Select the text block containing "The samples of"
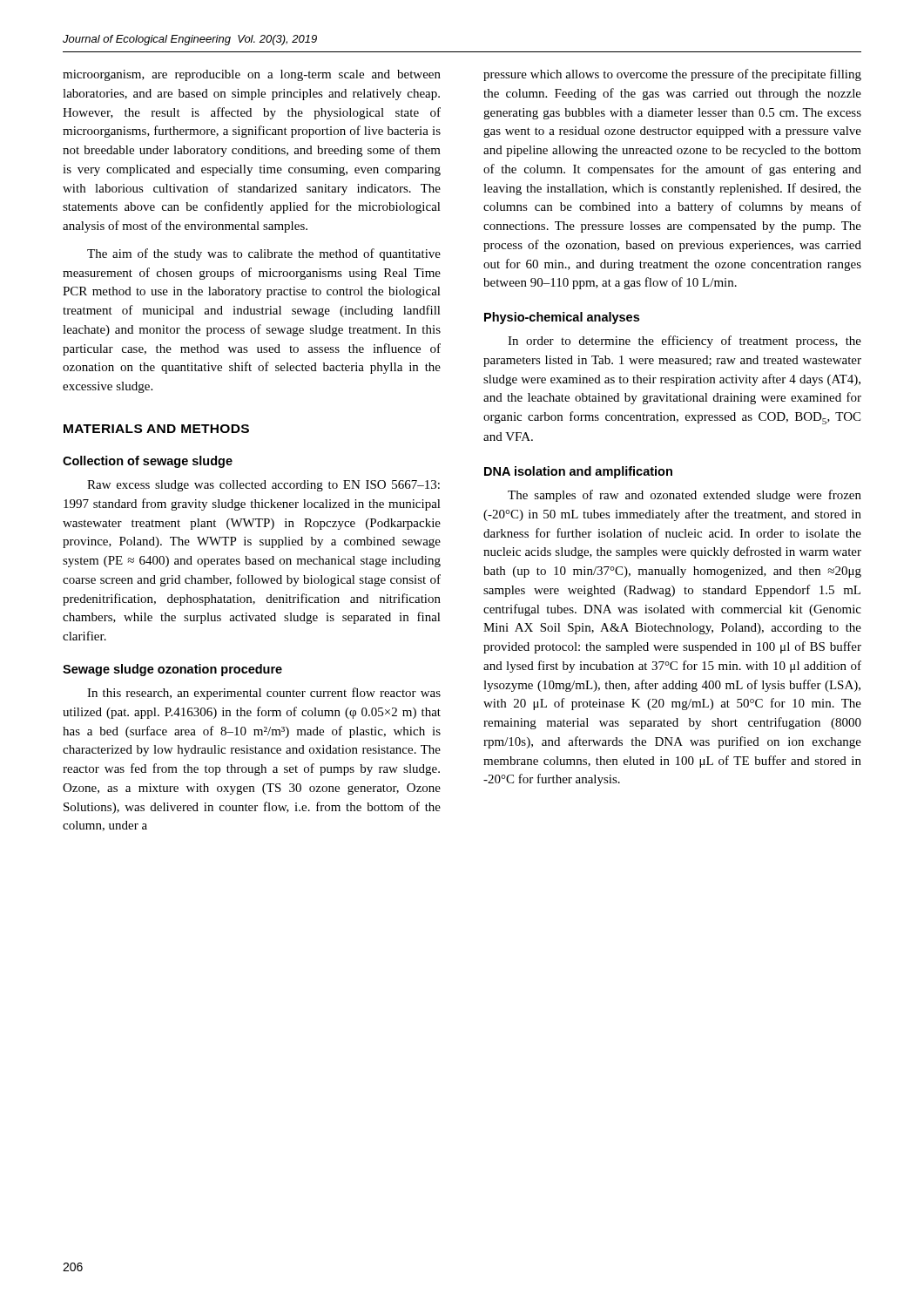This screenshot has height=1307, width=924. click(672, 638)
